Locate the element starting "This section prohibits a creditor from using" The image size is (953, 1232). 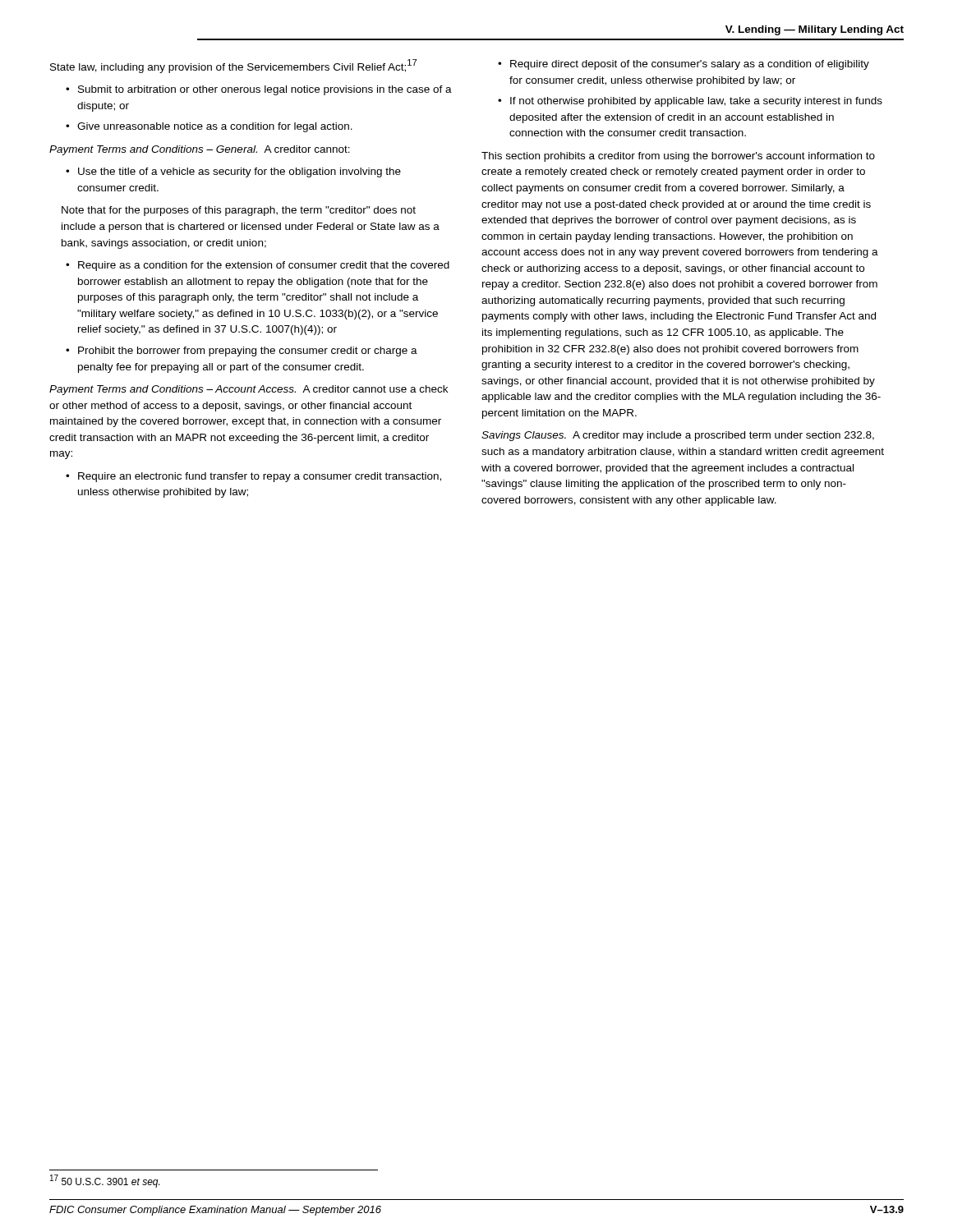tap(683, 284)
